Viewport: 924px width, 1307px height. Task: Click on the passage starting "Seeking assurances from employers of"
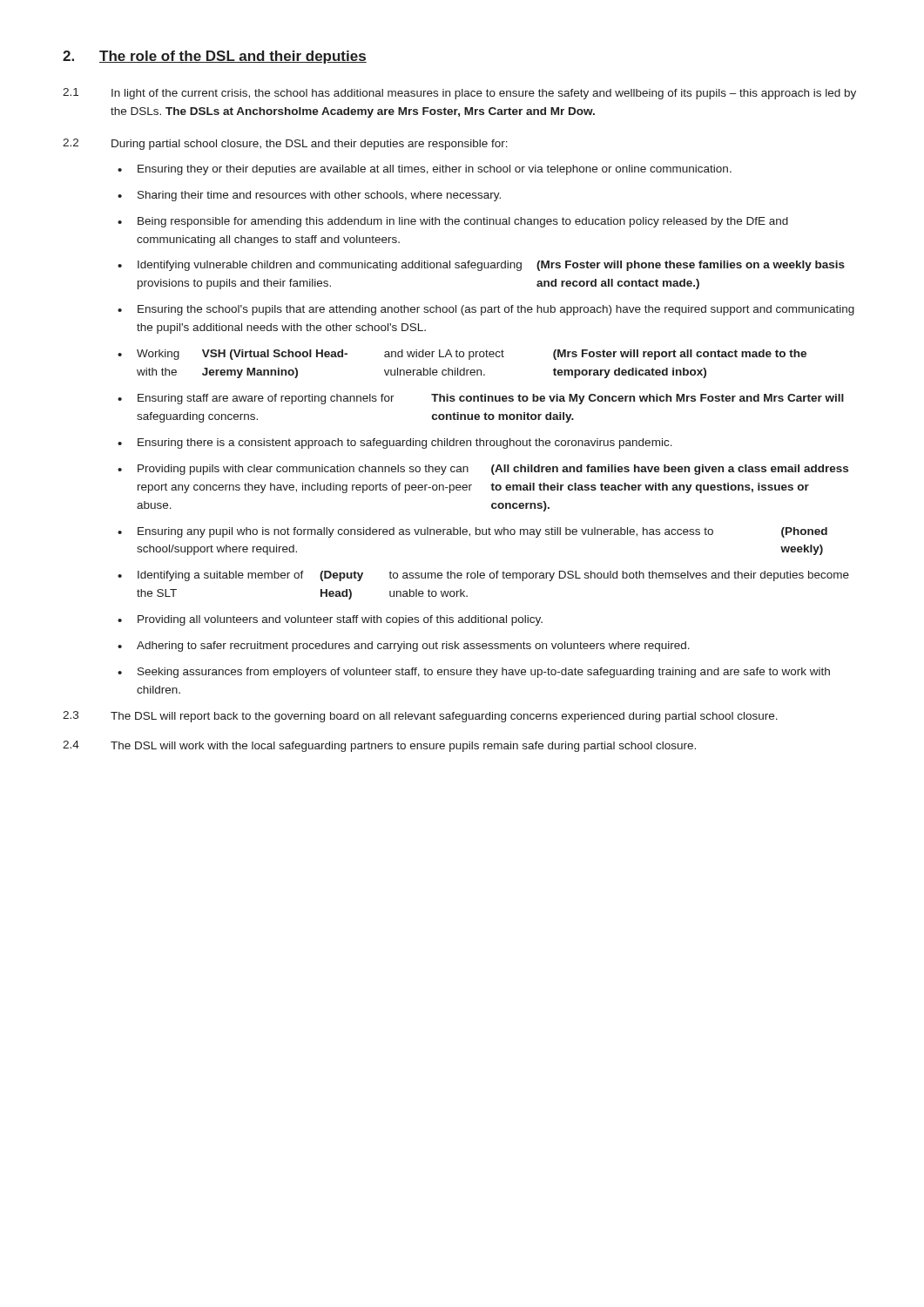(x=484, y=680)
